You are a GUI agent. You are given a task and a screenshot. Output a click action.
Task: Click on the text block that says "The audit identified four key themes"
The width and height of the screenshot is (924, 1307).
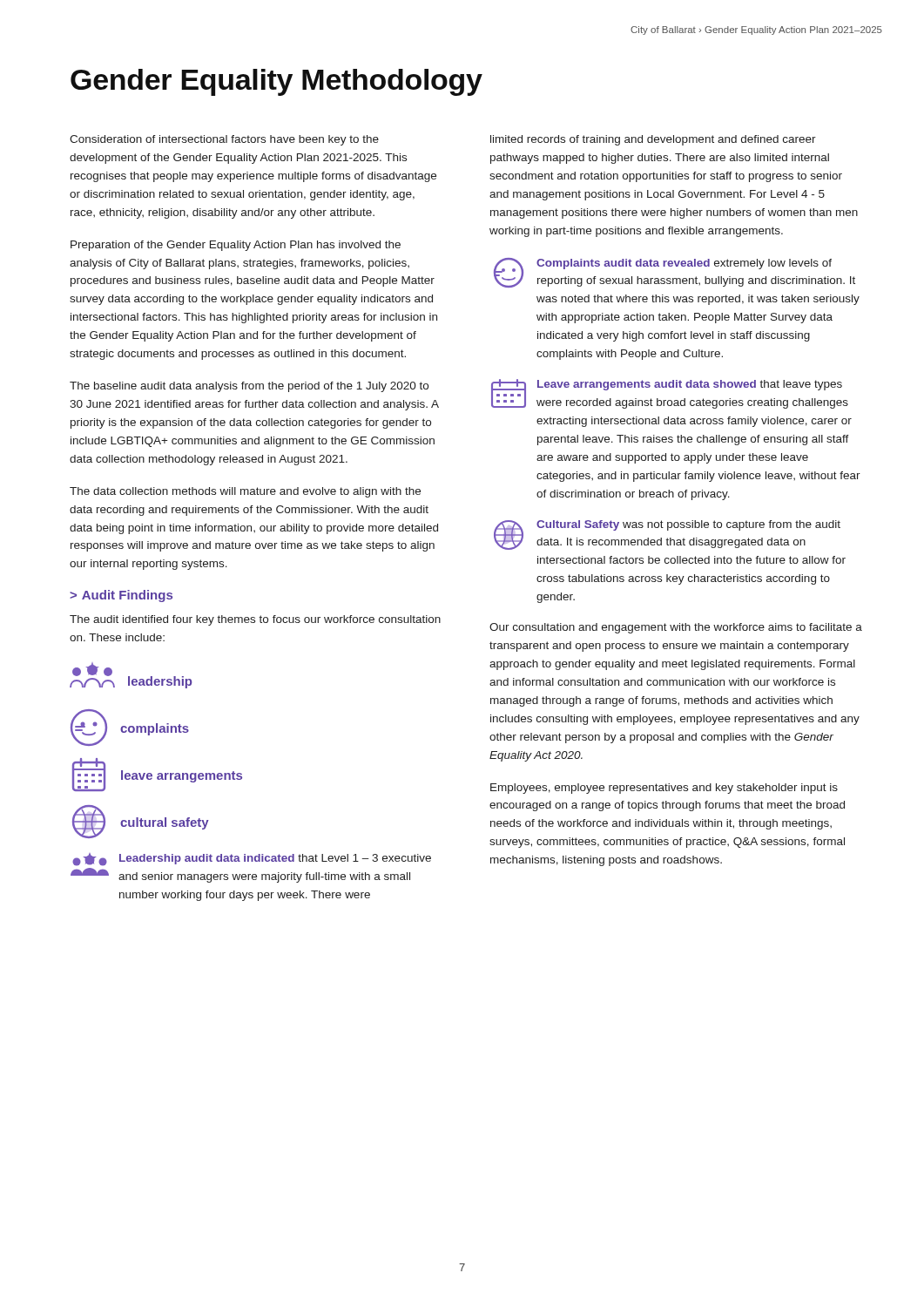[255, 628]
